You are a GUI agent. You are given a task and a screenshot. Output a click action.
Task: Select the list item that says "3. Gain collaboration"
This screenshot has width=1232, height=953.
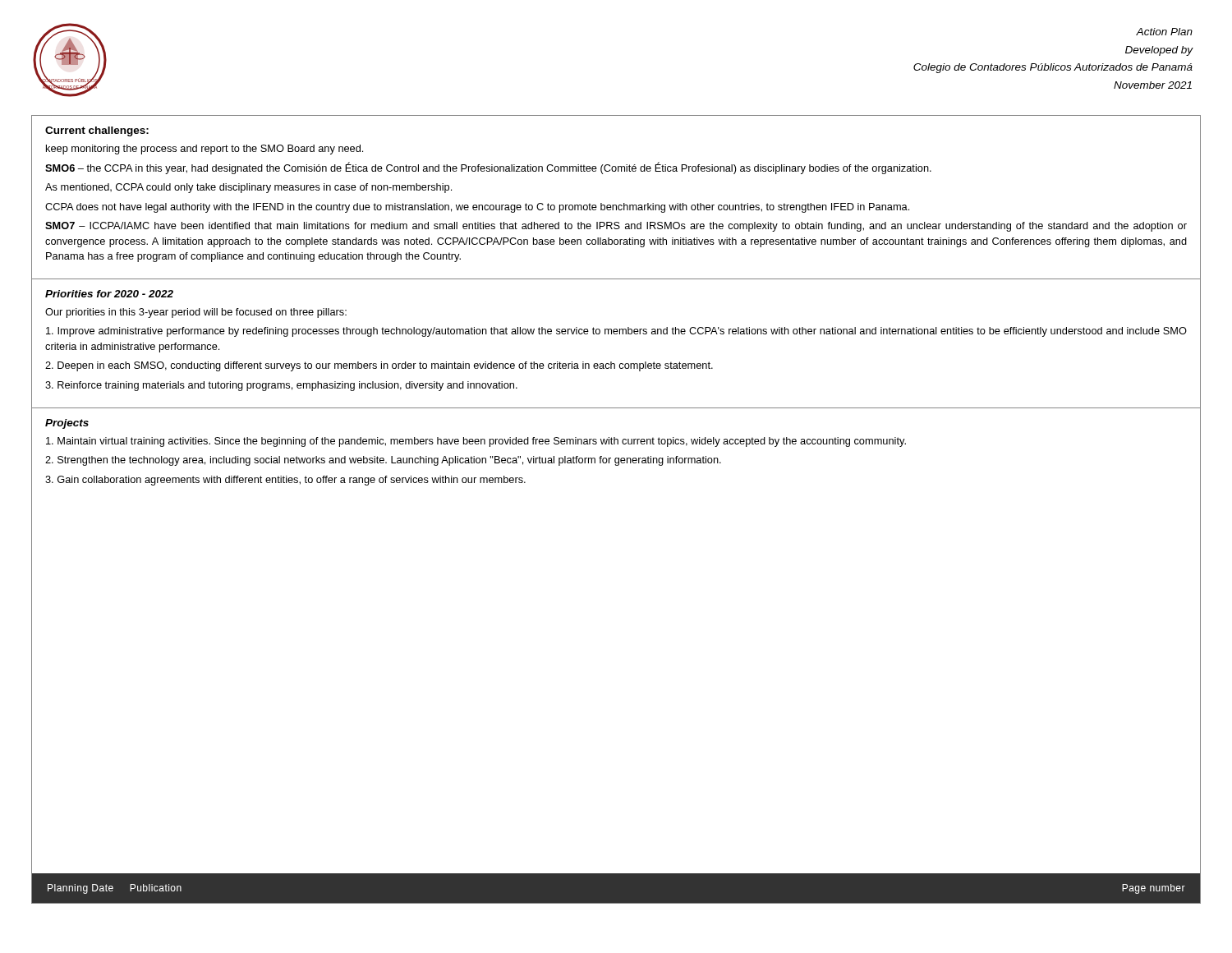click(x=286, y=479)
